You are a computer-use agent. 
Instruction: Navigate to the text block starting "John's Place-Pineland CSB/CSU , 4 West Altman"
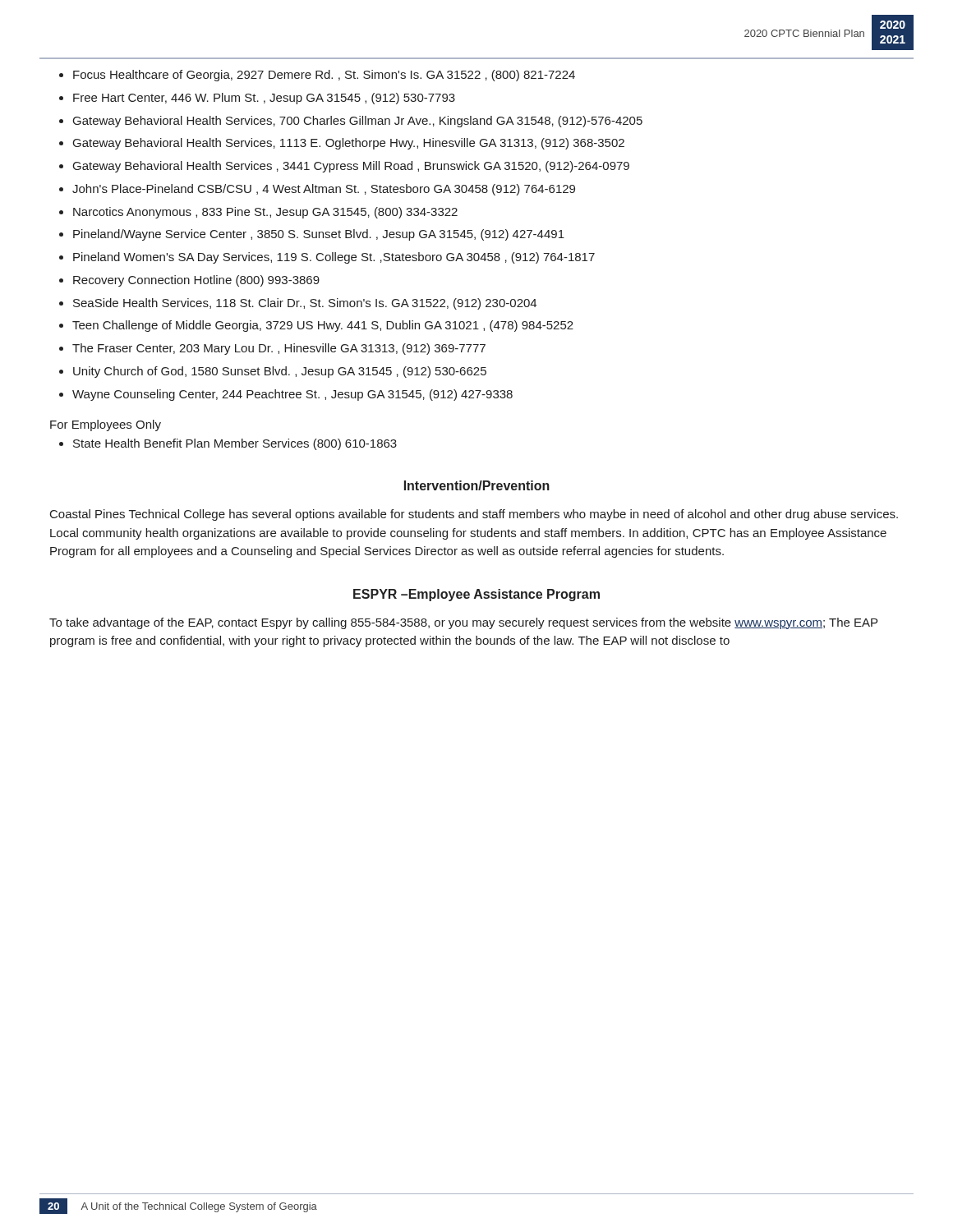click(x=324, y=188)
